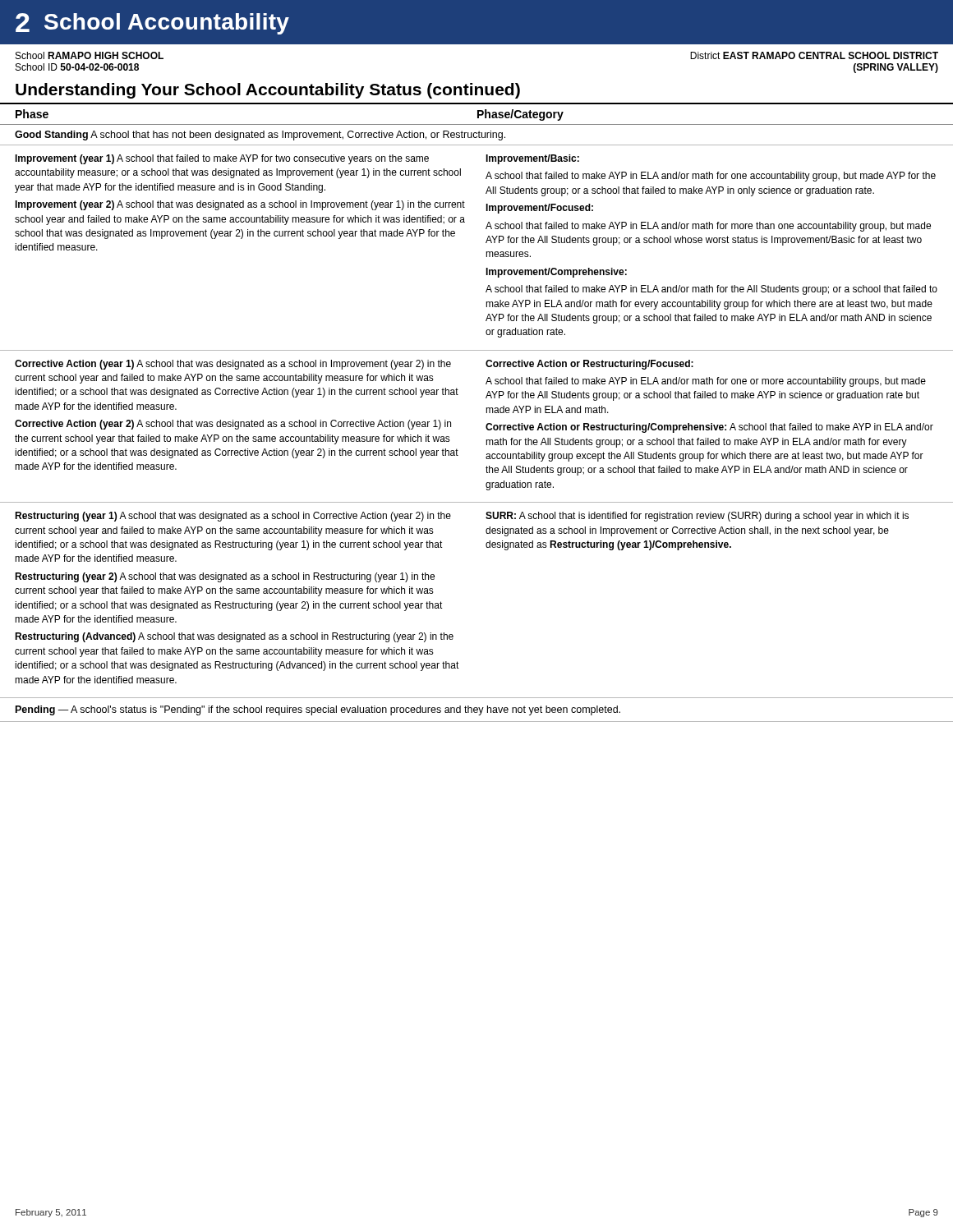This screenshot has width=953, height=1232.
Task: Find the block on this page that starts "Good Standing A school that"
Action: [261, 135]
